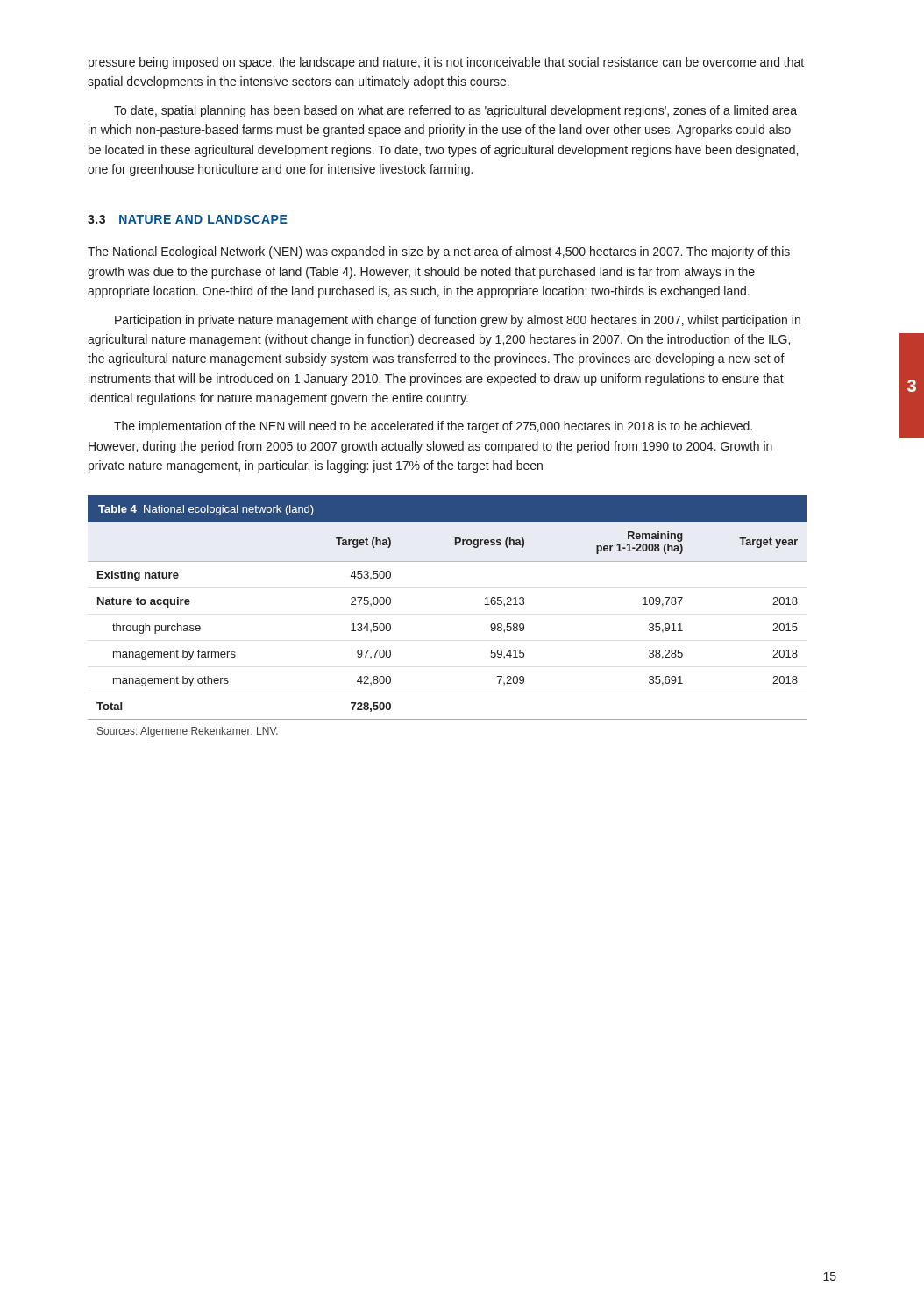Select the text block that reads "pressure being imposed on space, the"
This screenshot has height=1315, width=924.
(446, 72)
